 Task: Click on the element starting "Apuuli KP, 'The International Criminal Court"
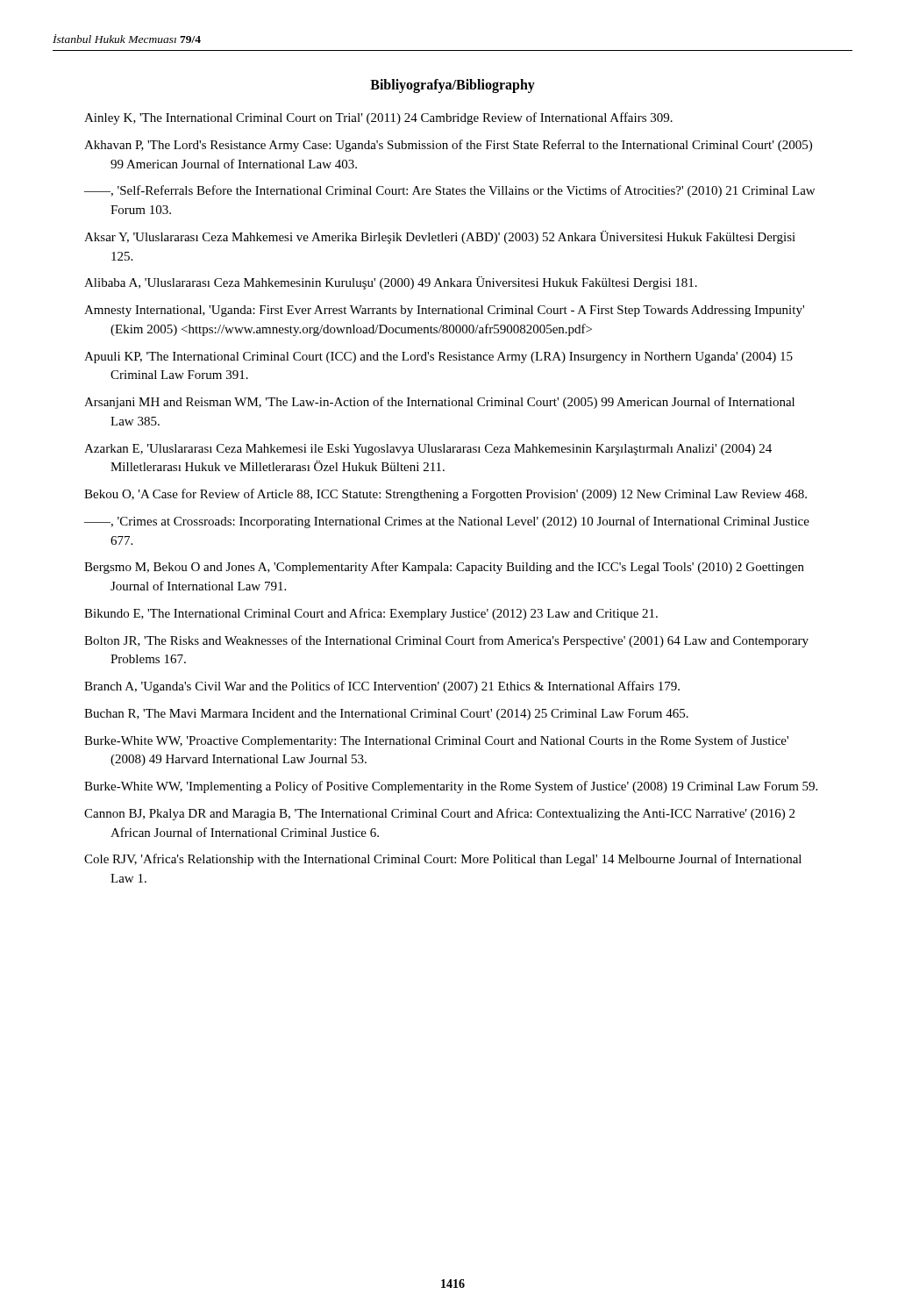pos(439,365)
